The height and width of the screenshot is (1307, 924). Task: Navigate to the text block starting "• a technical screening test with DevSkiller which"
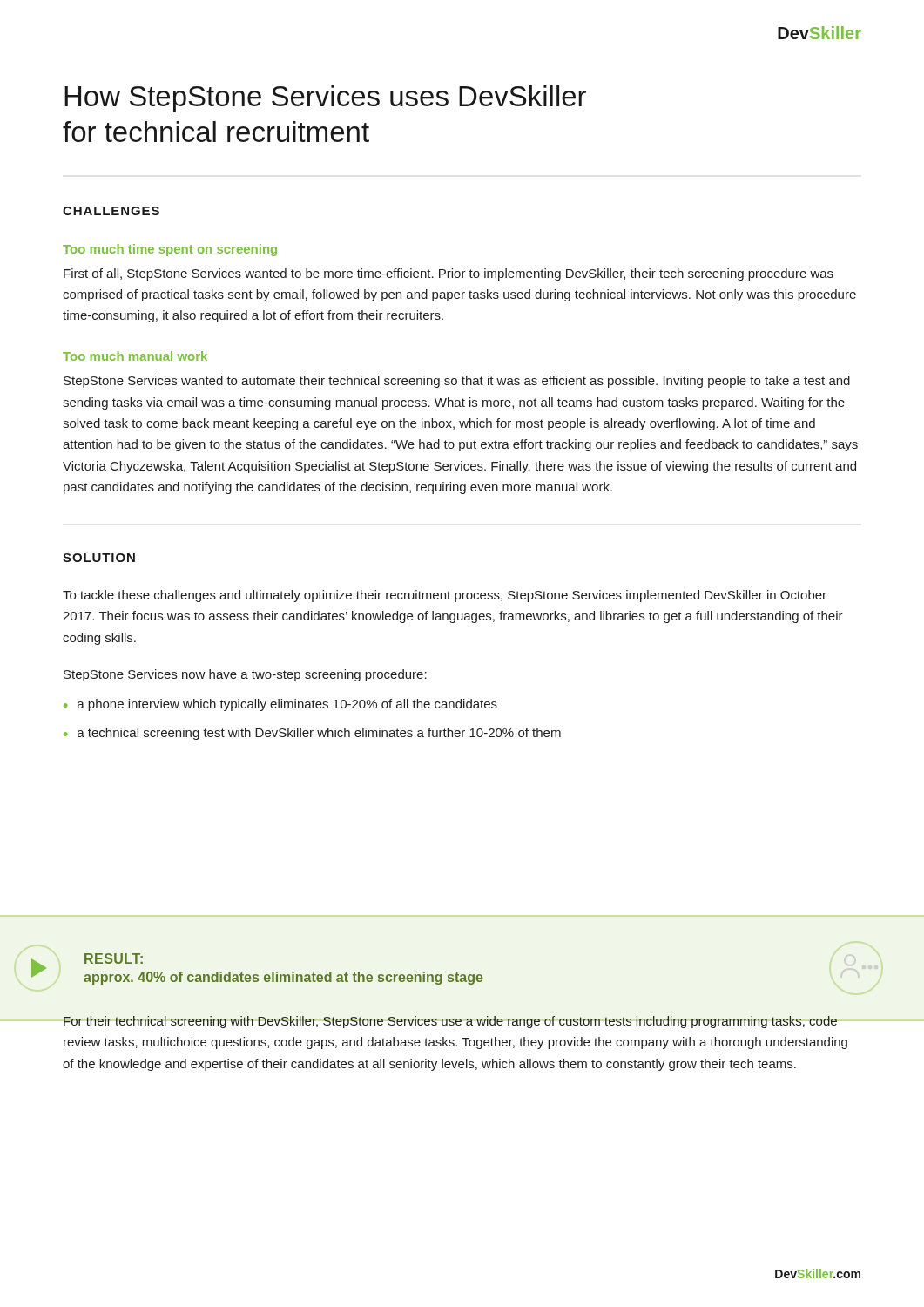(x=312, y=735)
